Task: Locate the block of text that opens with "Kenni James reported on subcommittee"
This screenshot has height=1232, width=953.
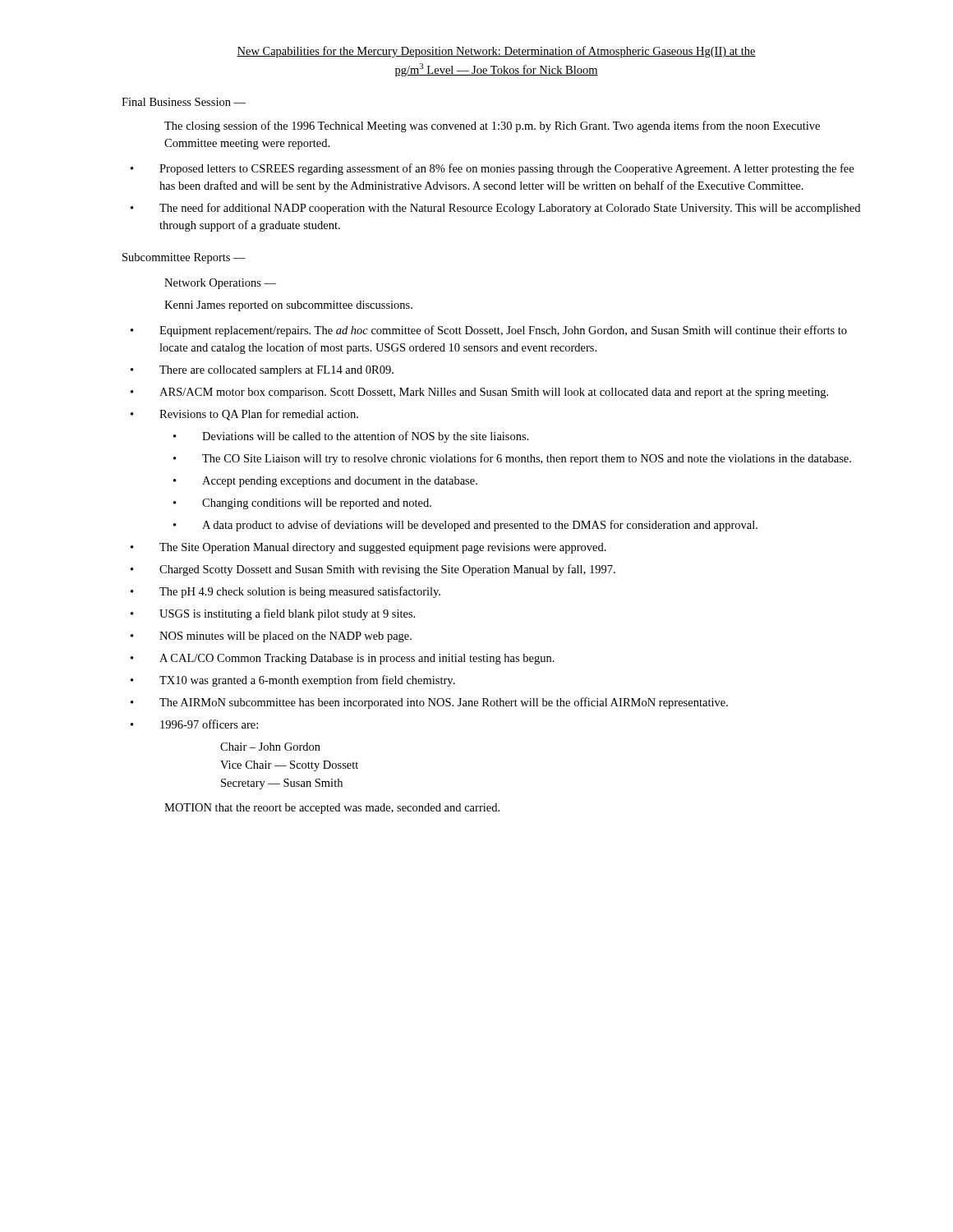Action: (289, 305)
